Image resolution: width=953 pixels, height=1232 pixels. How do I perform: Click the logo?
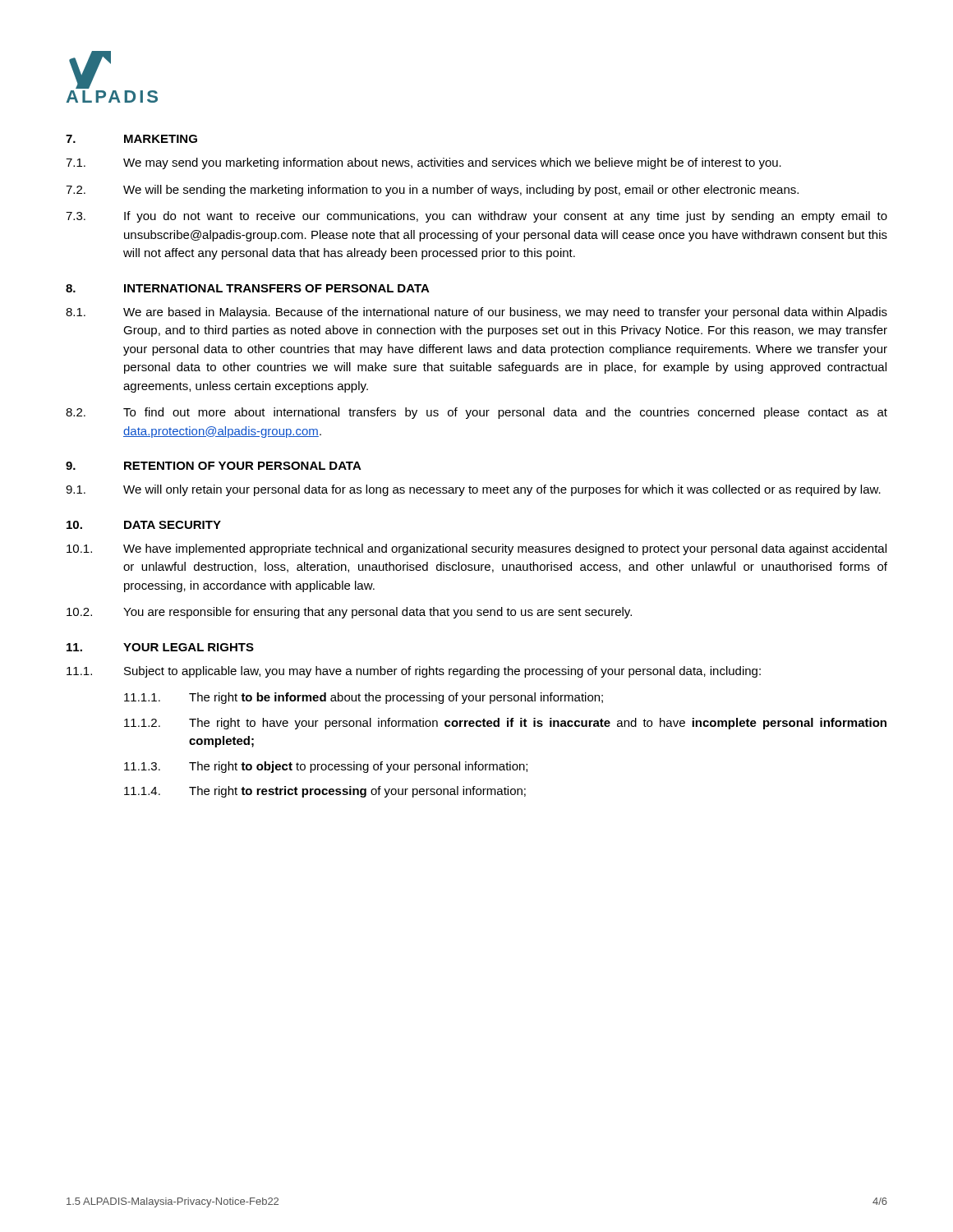tap(476, 78)
